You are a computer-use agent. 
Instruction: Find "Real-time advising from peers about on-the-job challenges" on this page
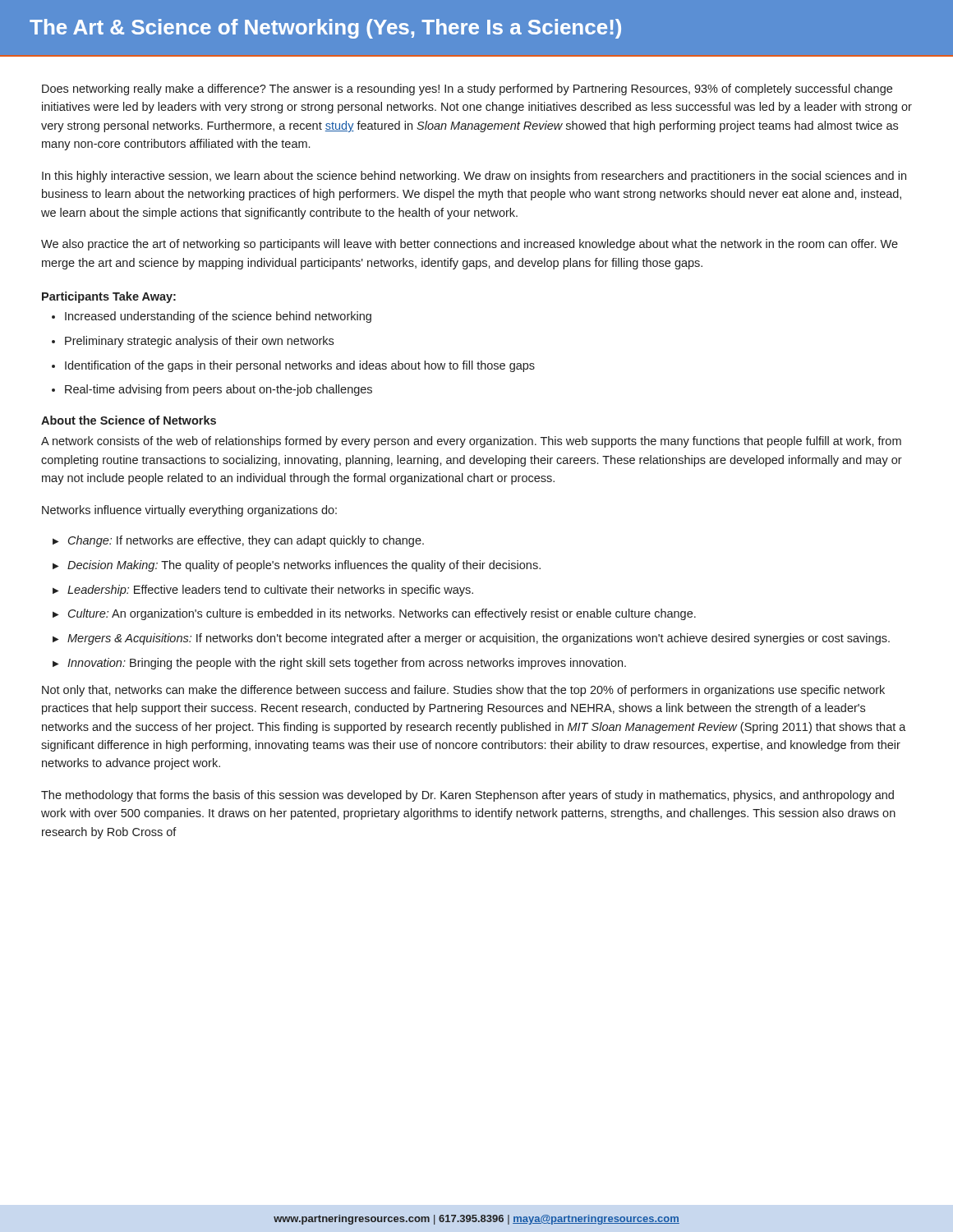(x=212, y=390)
